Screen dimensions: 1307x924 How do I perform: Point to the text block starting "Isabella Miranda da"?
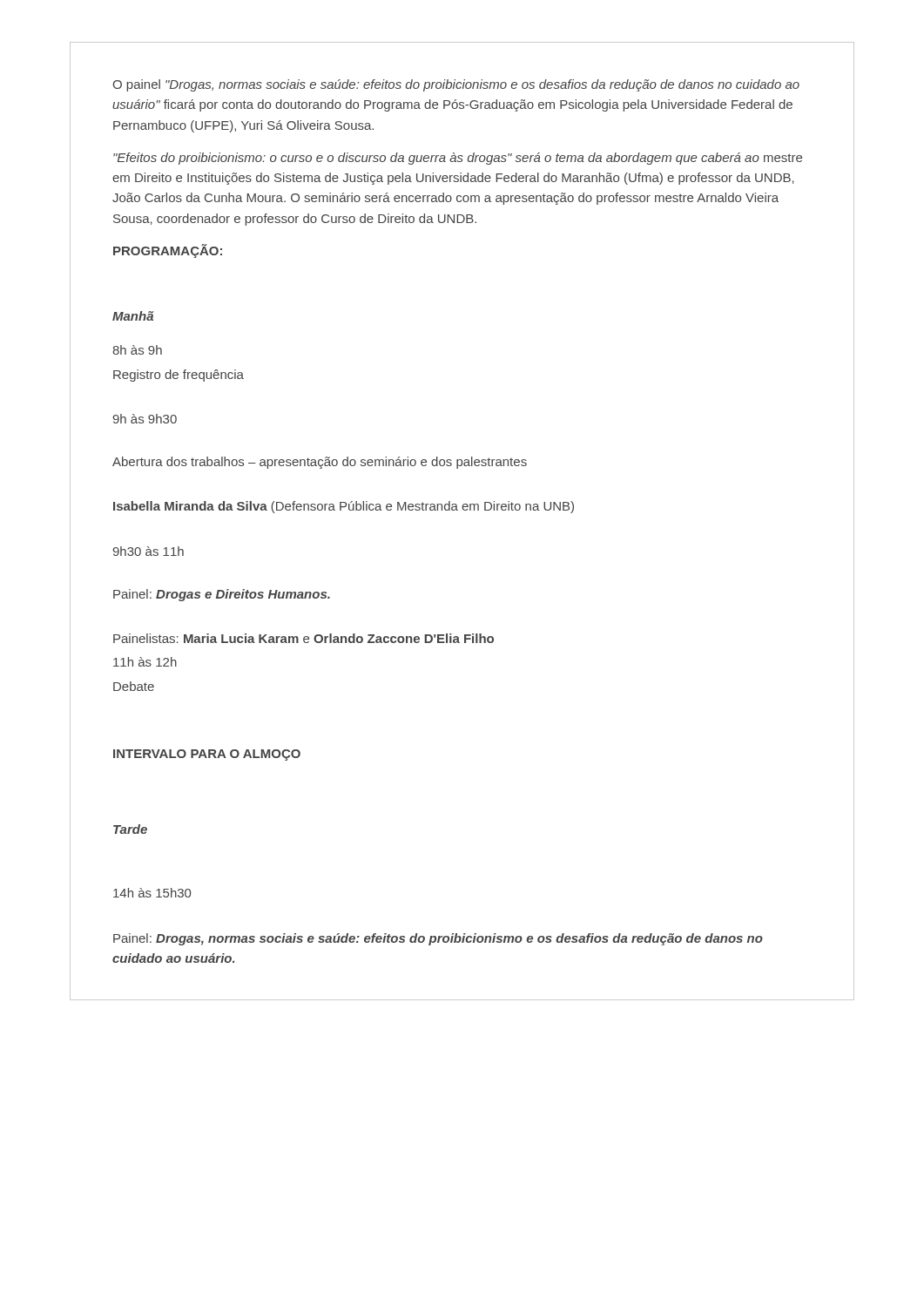click(462, 506)
